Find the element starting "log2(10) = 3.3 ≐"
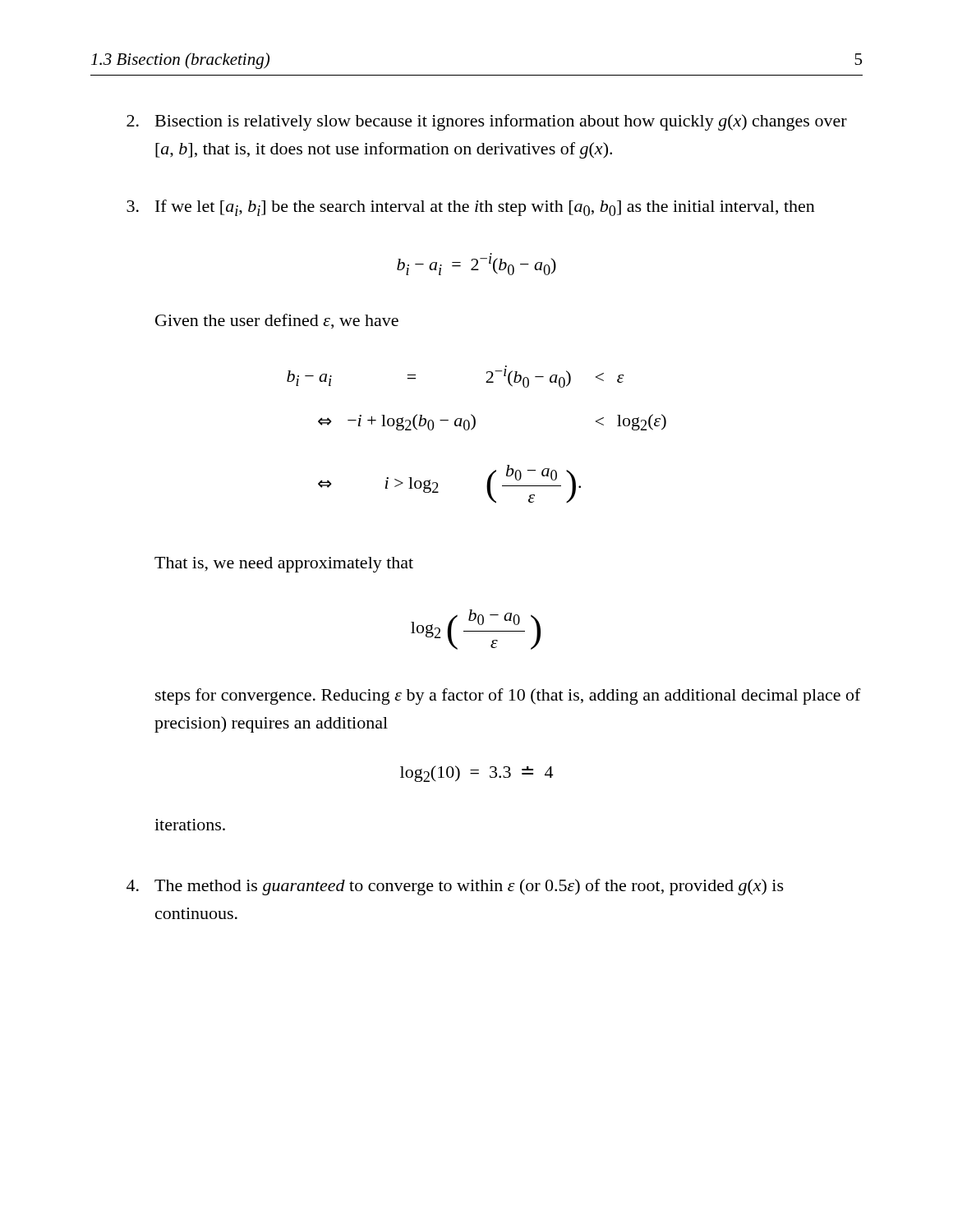The width and height of the screenshot is (953, 1232). [x=476, y=774]
